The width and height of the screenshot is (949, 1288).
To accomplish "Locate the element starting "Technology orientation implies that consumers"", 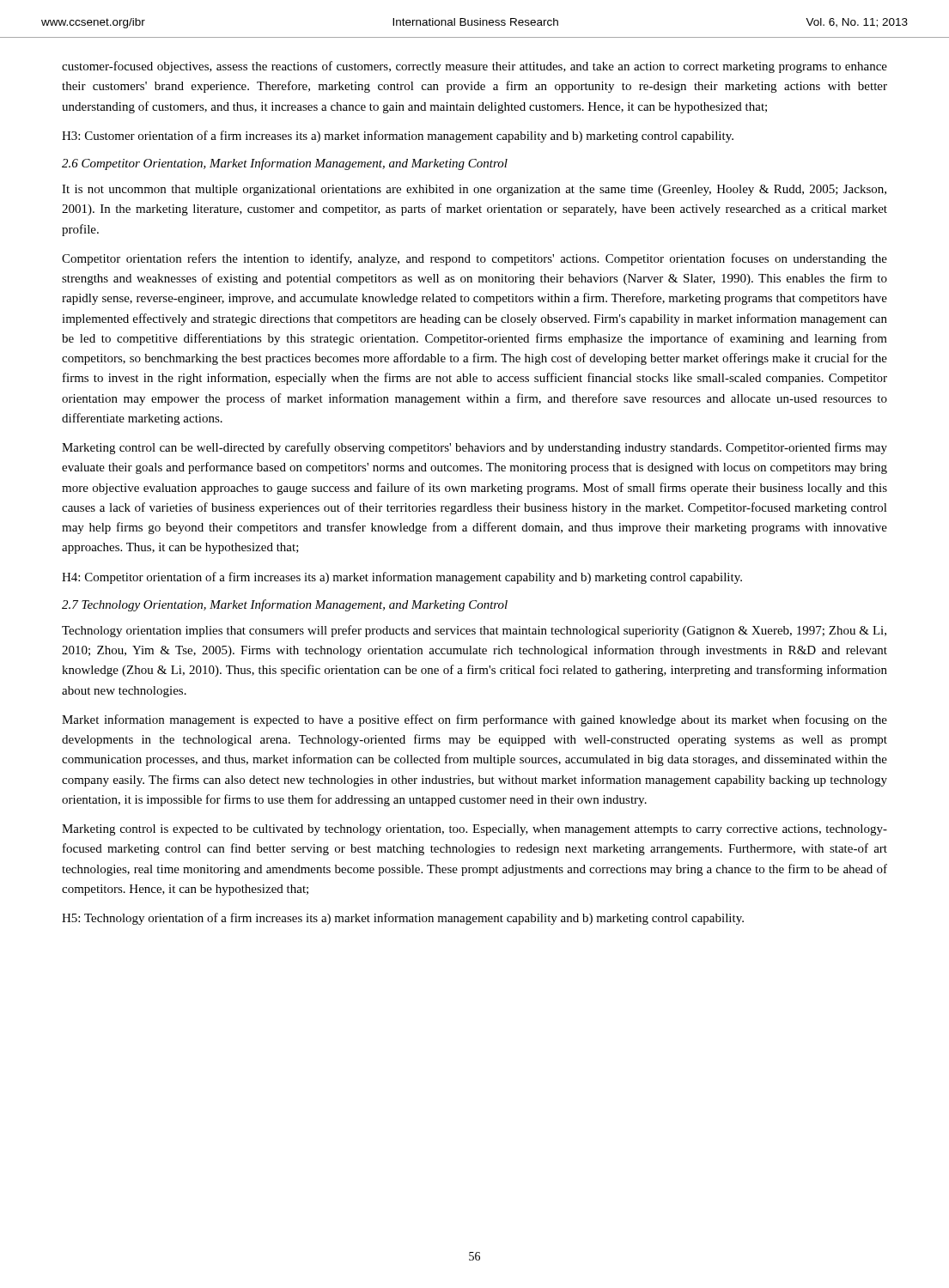I will 474,660.
